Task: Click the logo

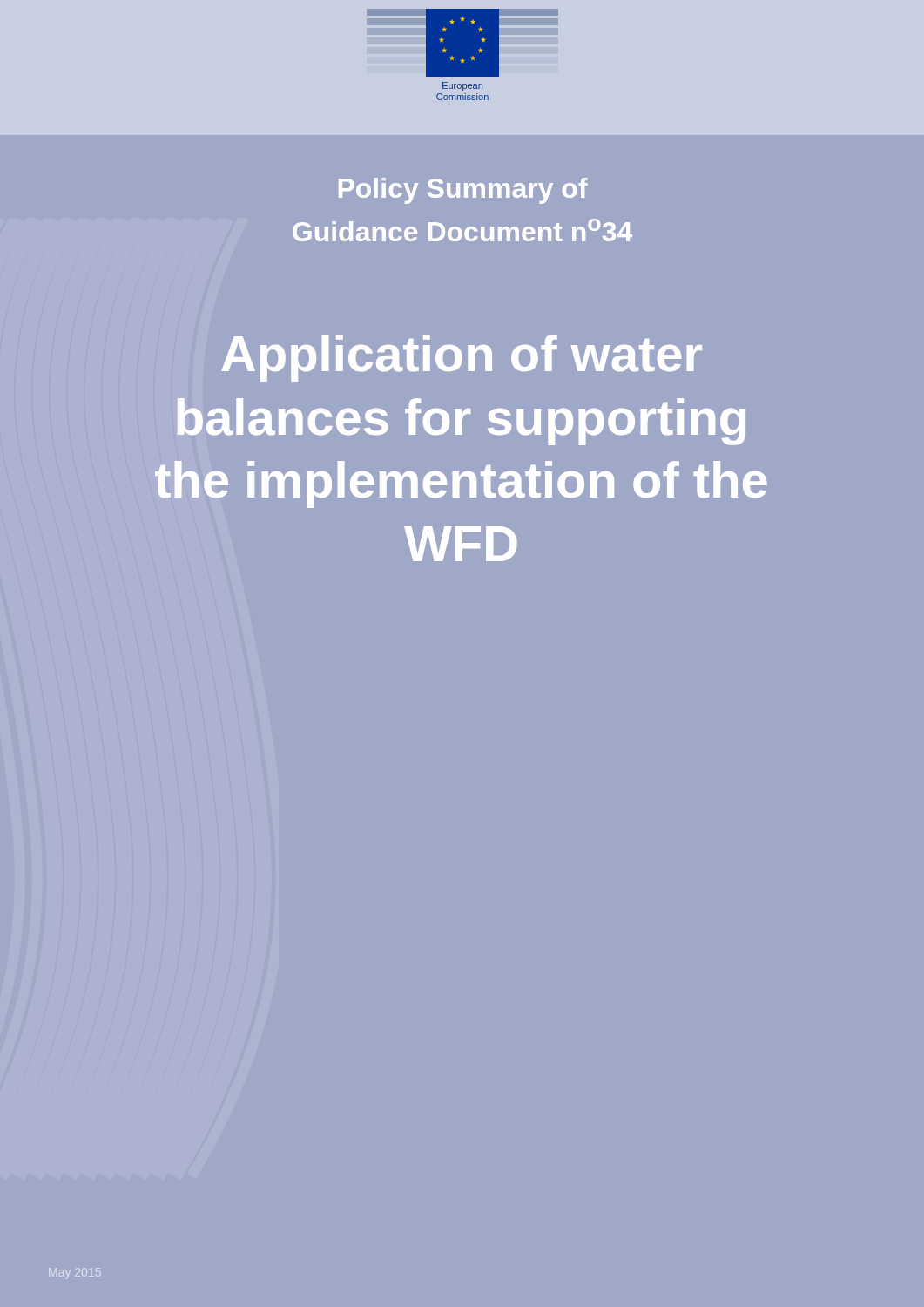Action: click(462, 57)
